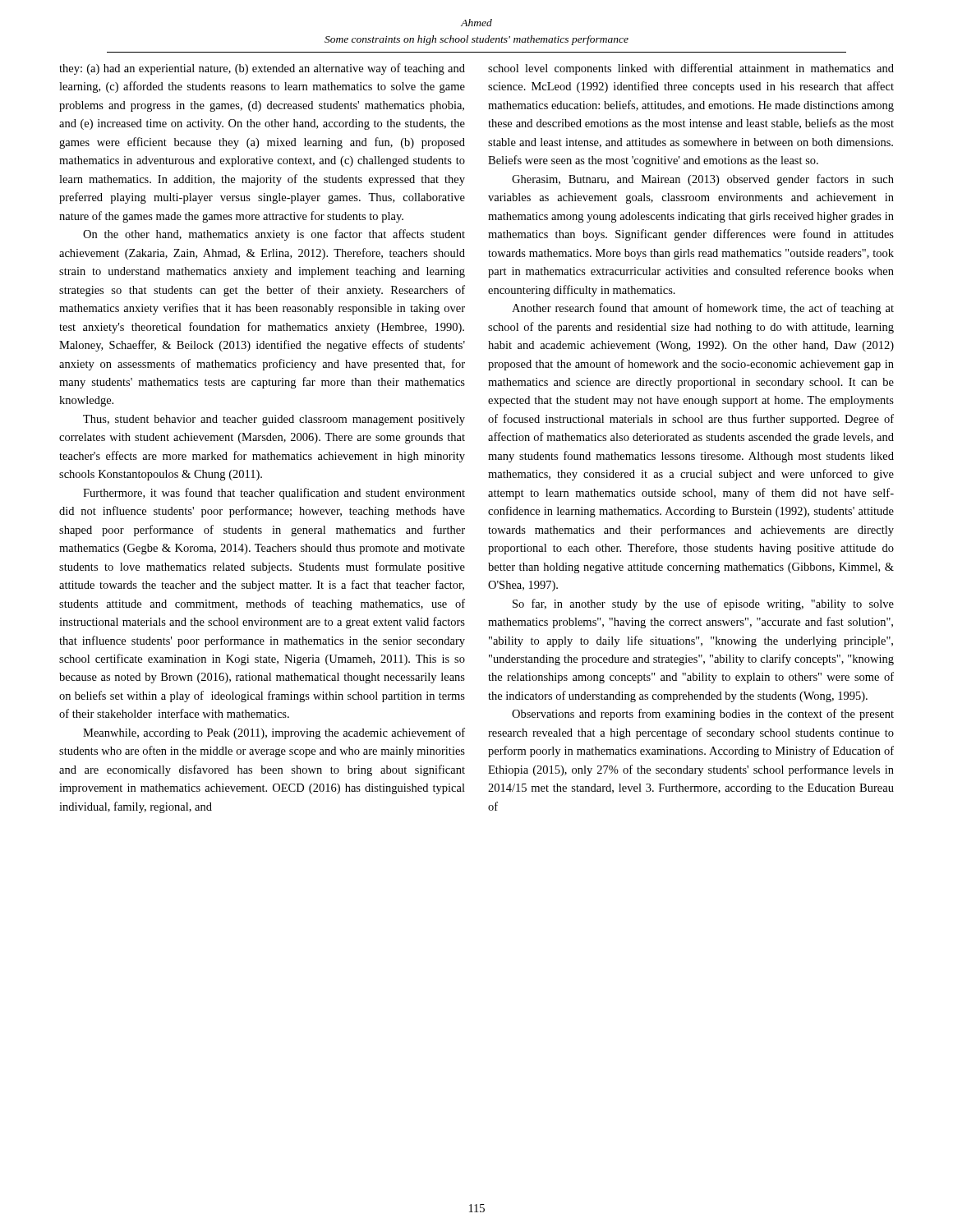Click on the region starting "Furthermore, it was found"
Viewport: 953px width, 1232px height.
click(262, 603)
